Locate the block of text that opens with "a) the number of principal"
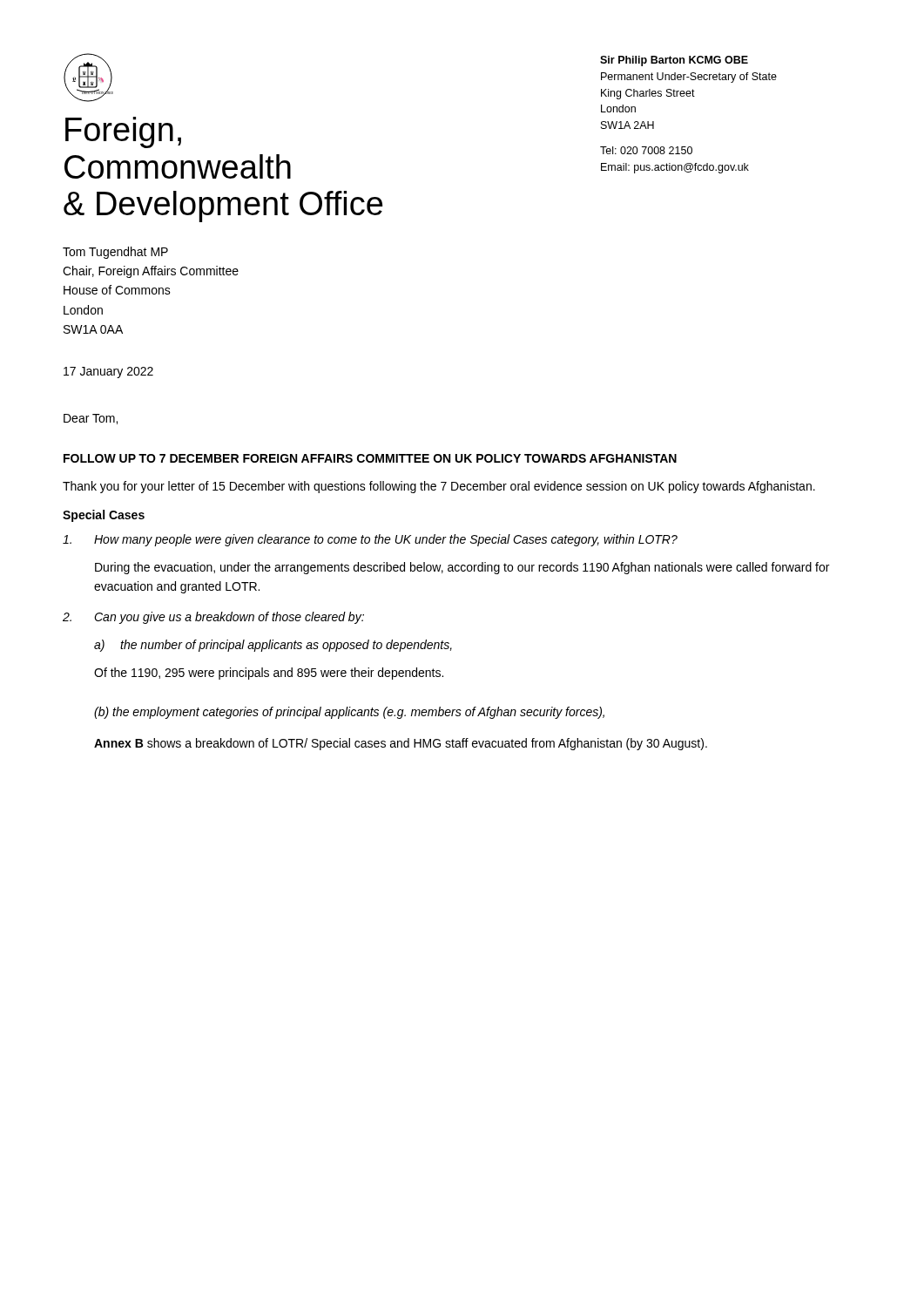 (x=273, y=646)
